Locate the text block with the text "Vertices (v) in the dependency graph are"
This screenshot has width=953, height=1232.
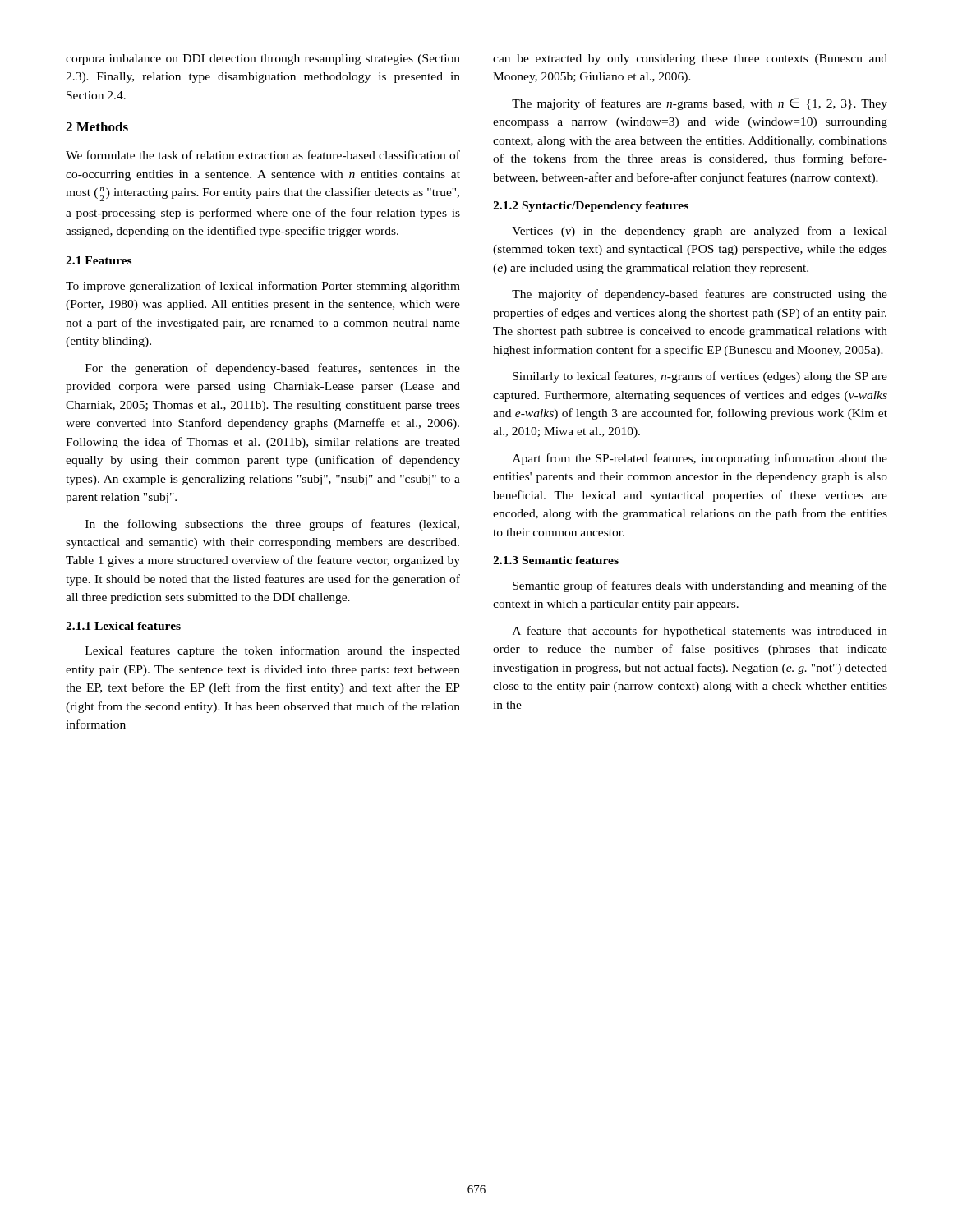click(690, 249)
